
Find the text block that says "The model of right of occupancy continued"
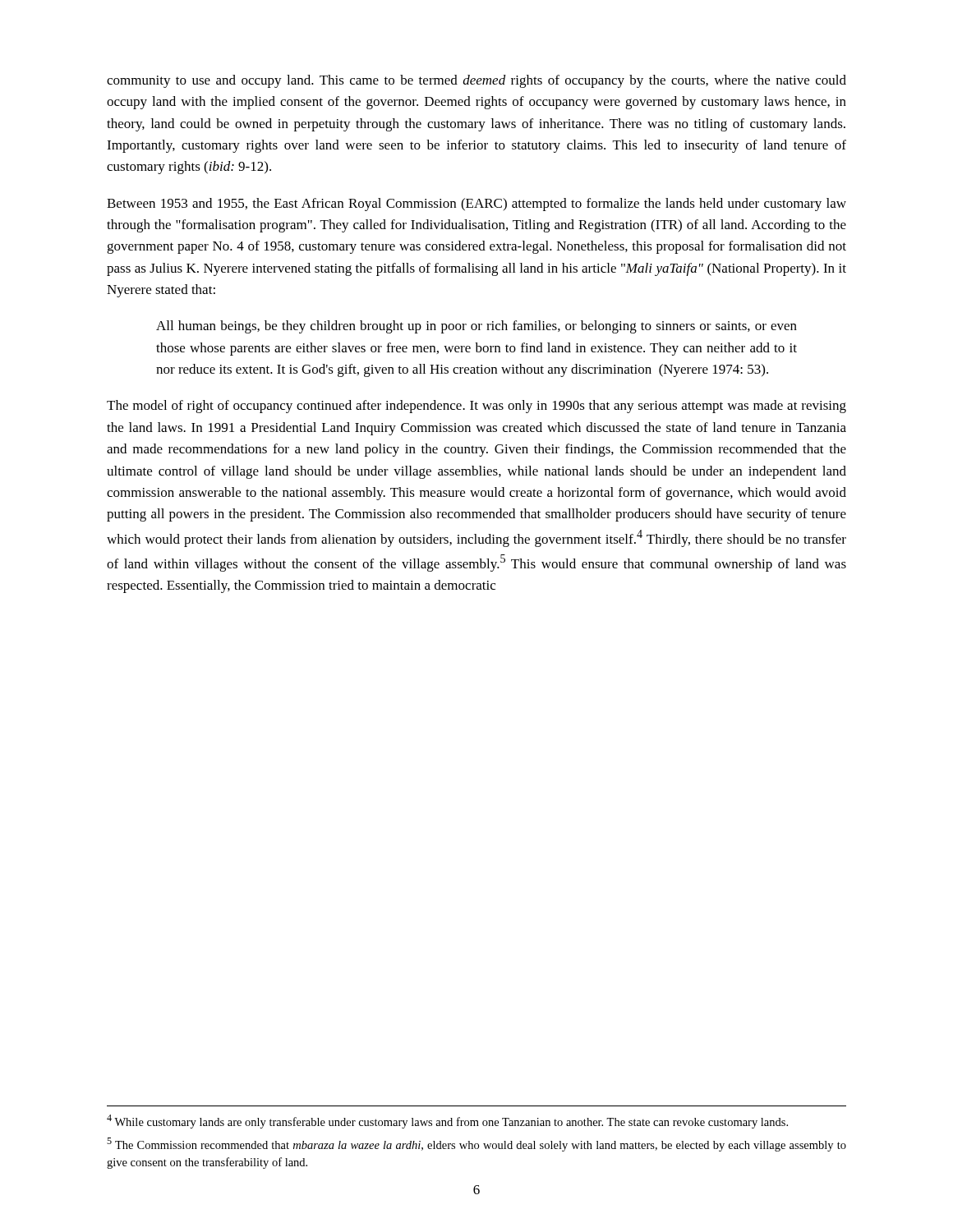pos(476,496)
